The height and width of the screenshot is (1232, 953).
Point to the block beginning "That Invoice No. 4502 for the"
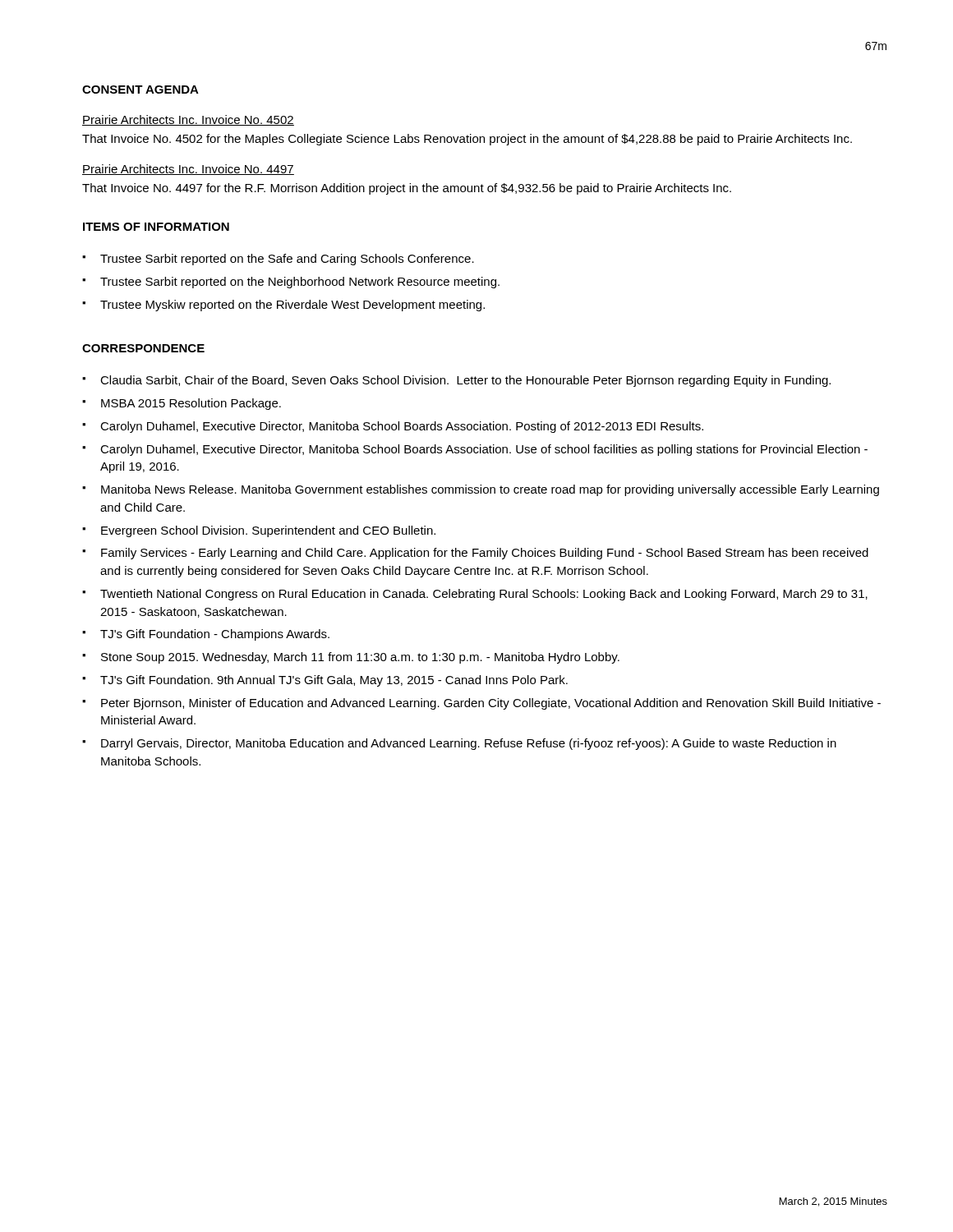click(467, 138)
